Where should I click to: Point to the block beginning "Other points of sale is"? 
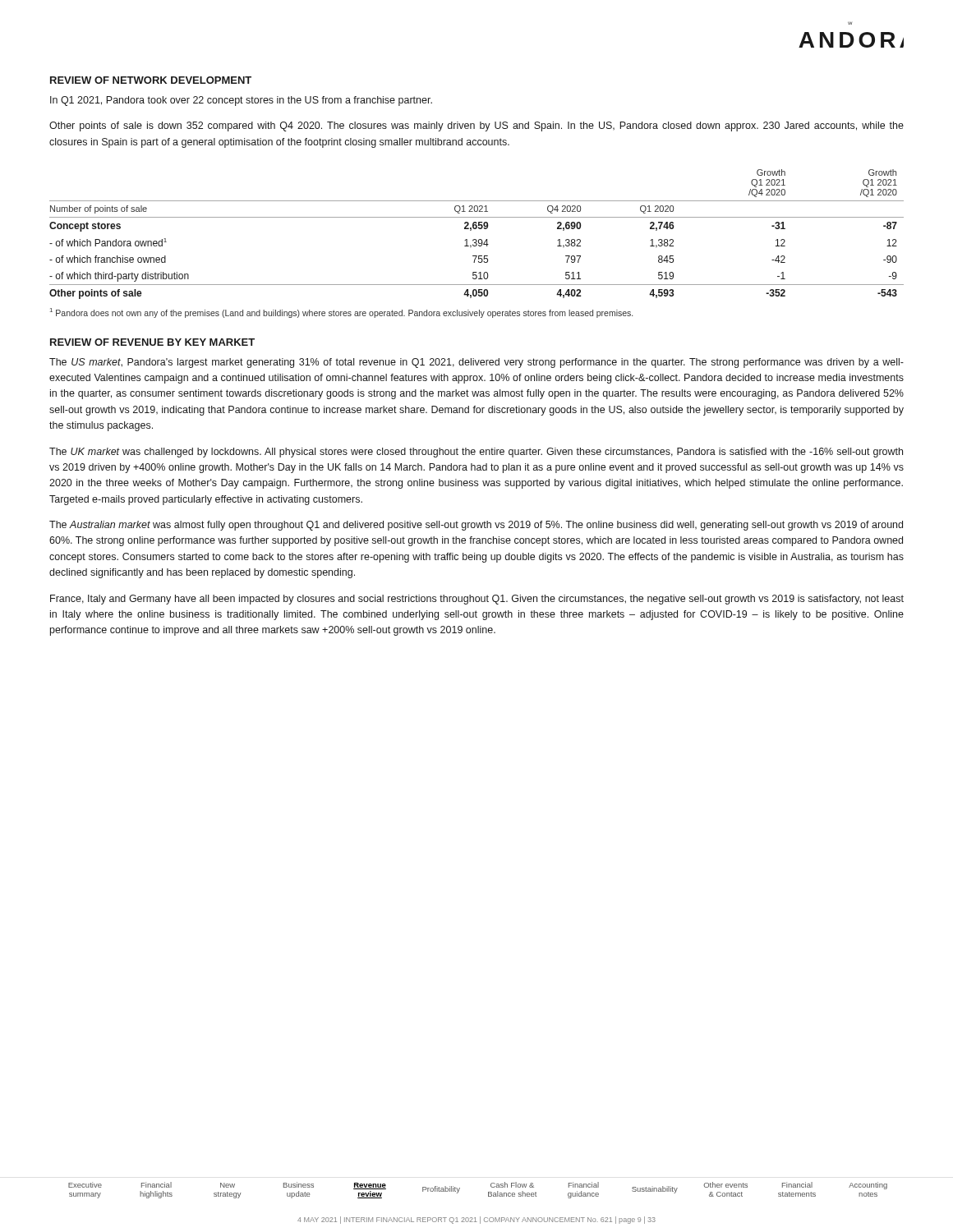pyautogui.click(x=476, y=134)
